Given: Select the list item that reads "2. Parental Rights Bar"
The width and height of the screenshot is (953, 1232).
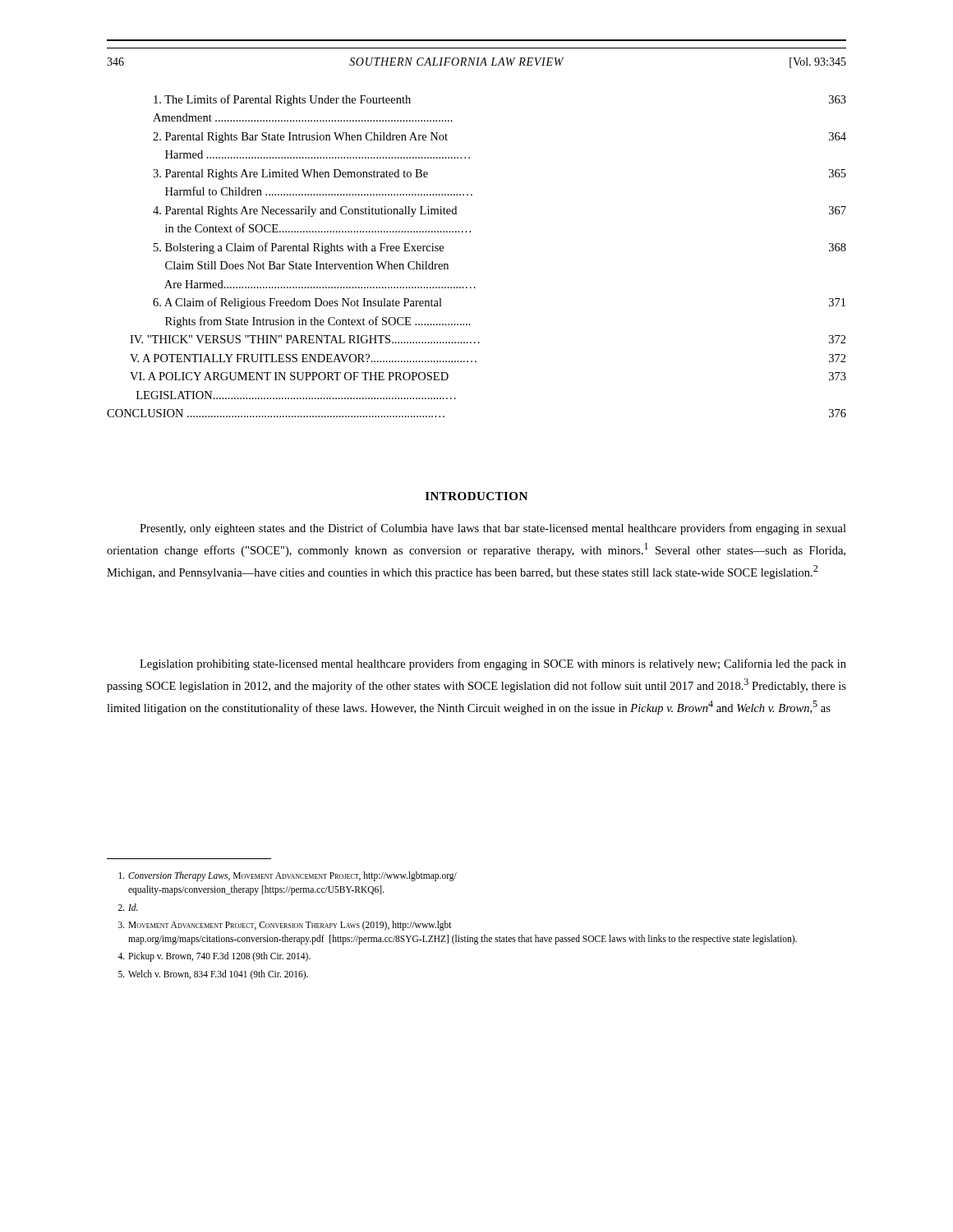Looking at the screenshot, I should point(304,136).
